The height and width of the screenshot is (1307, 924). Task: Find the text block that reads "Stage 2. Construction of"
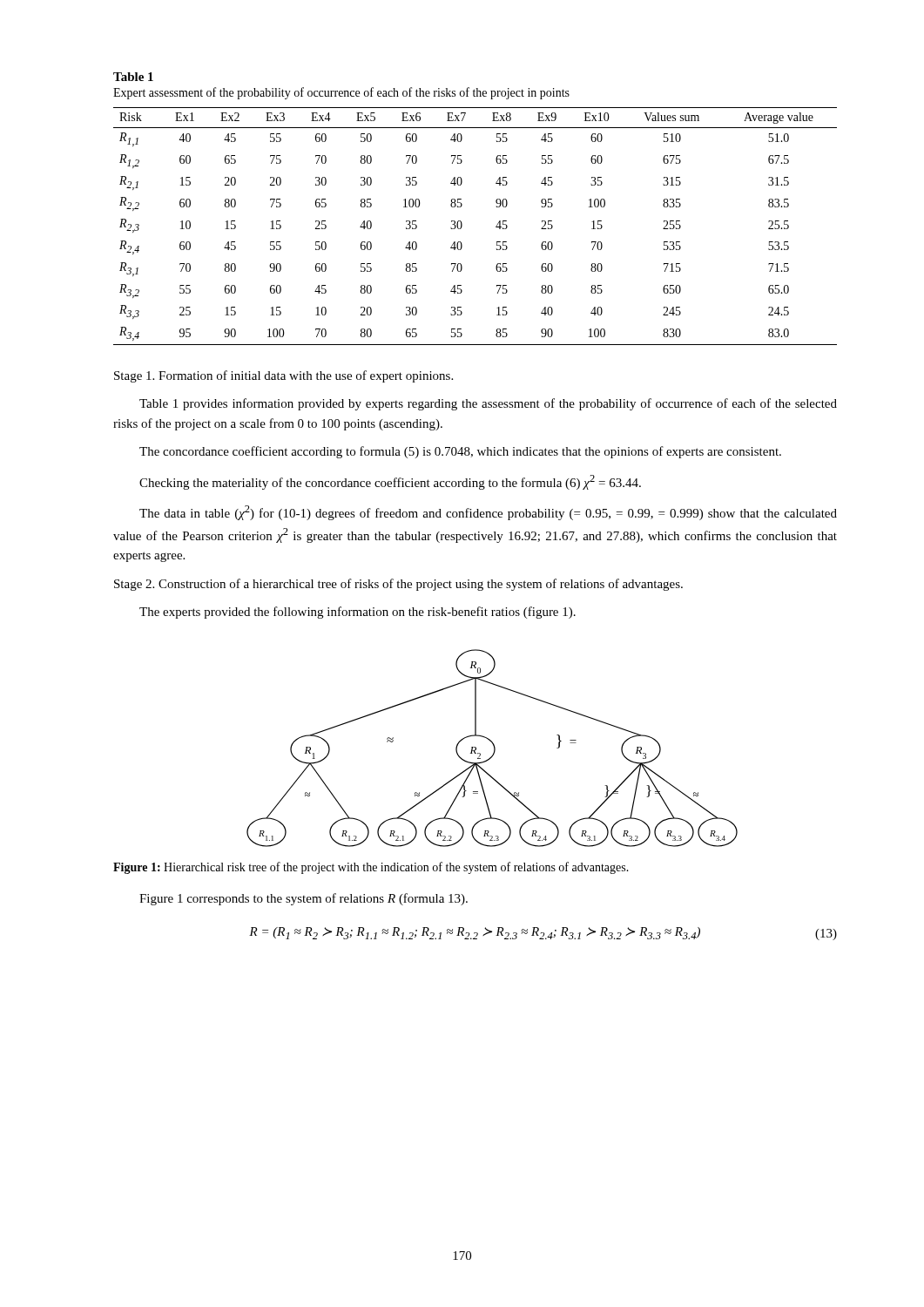(398, 584)
